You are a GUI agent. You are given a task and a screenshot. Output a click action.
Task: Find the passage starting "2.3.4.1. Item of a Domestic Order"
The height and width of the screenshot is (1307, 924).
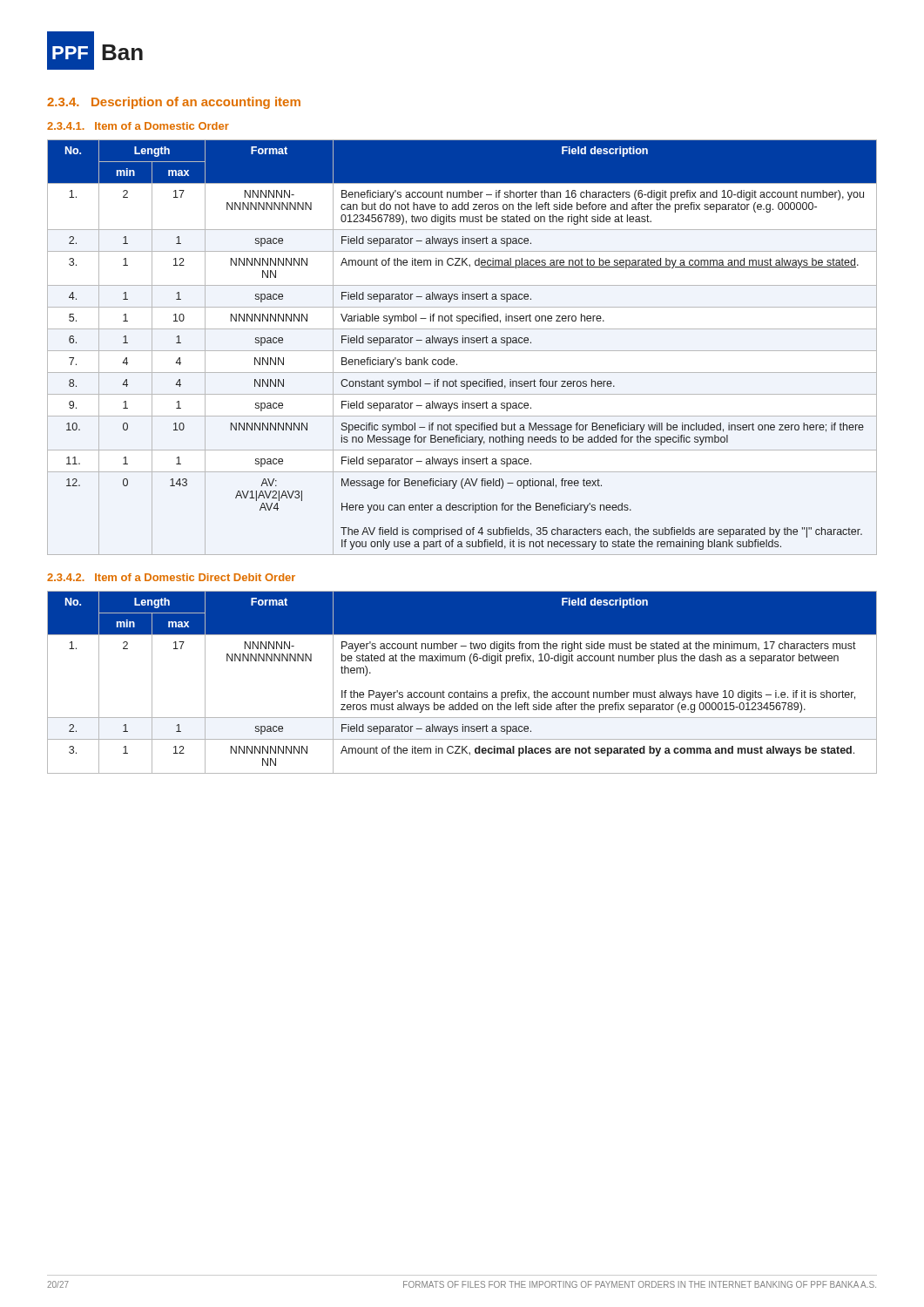[138, 126]
